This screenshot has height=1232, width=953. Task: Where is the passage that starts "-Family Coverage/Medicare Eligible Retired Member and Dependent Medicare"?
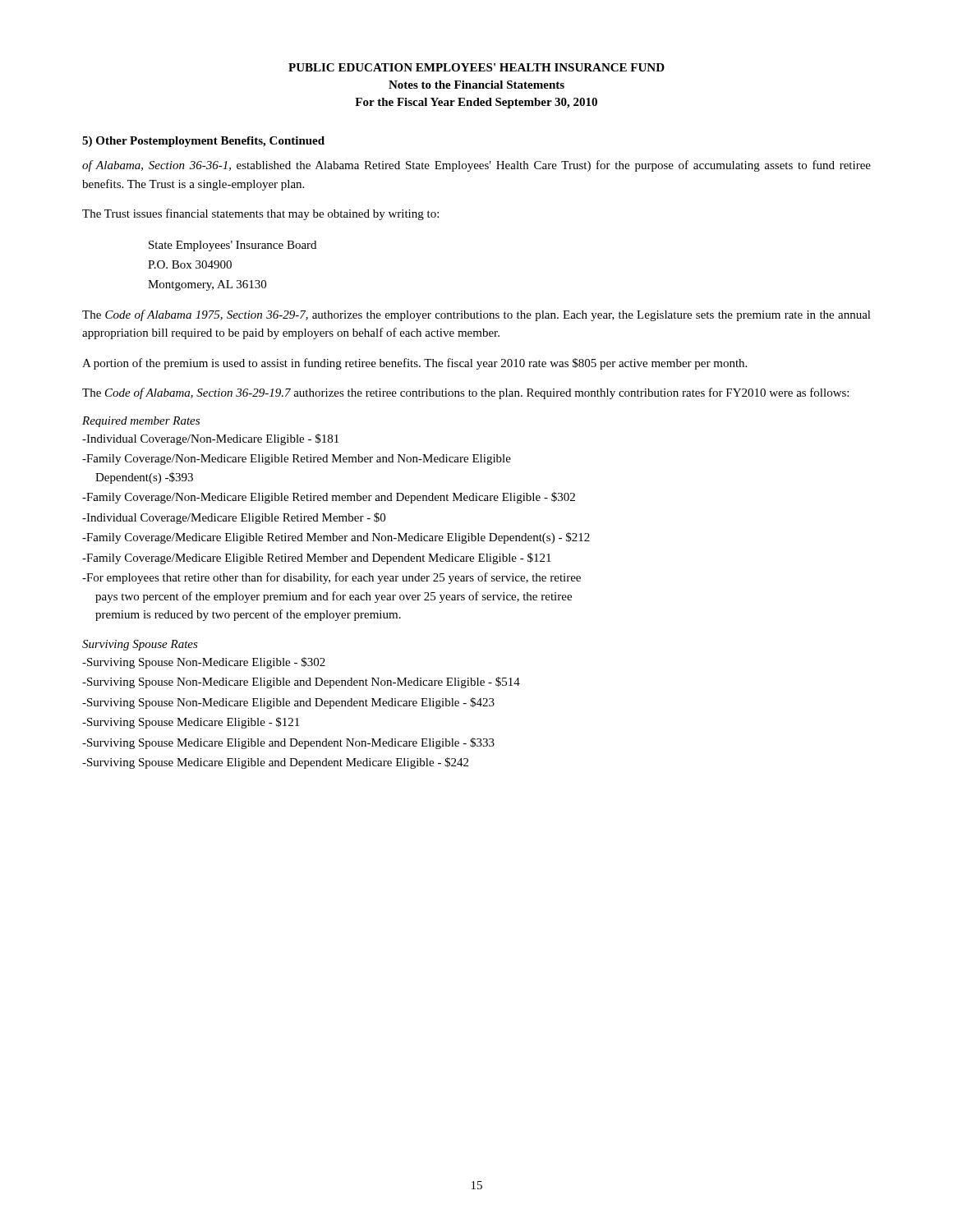tap(317, 557)
